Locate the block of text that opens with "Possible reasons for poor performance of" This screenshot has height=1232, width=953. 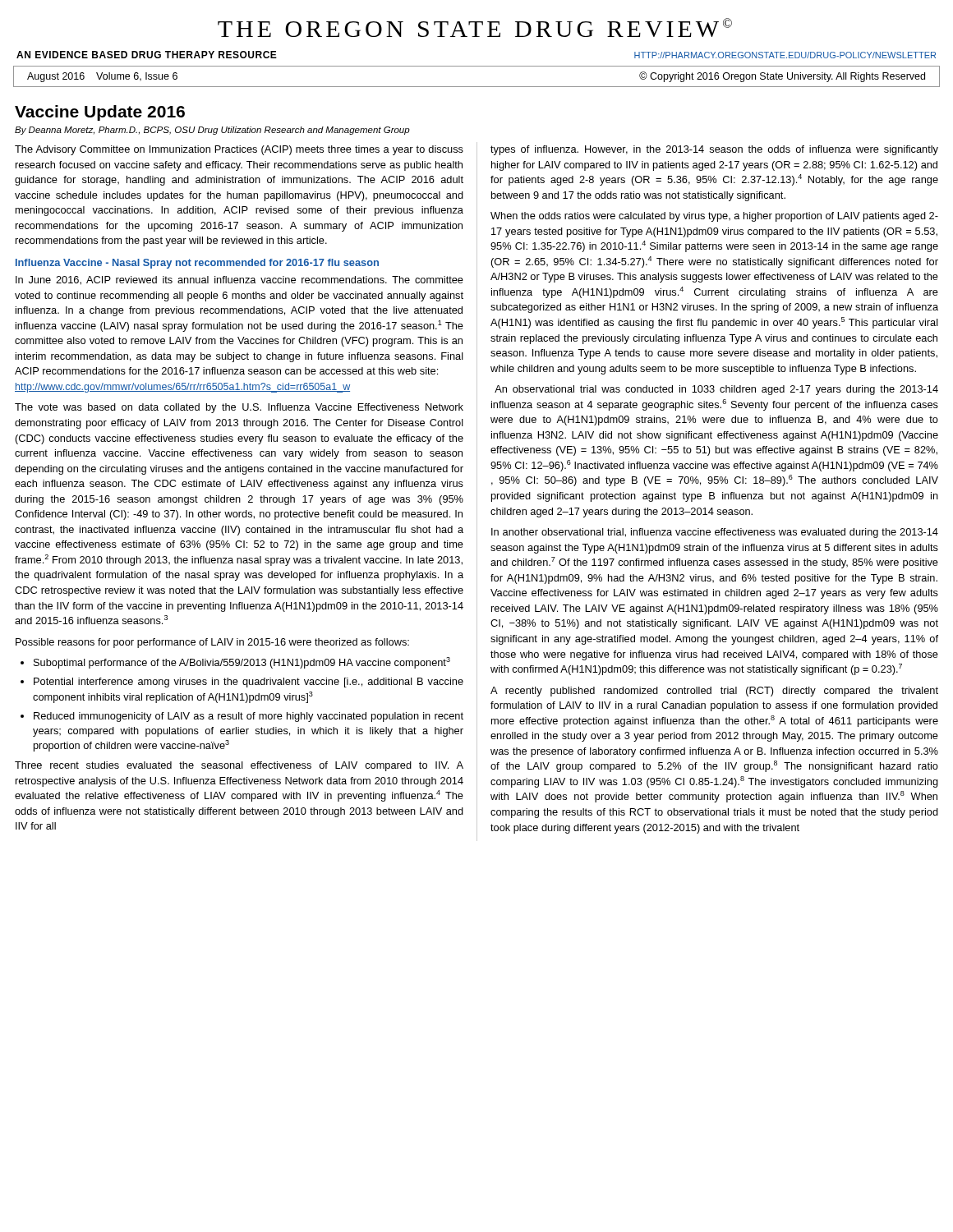pyautogui.click(x=239, y=642)
